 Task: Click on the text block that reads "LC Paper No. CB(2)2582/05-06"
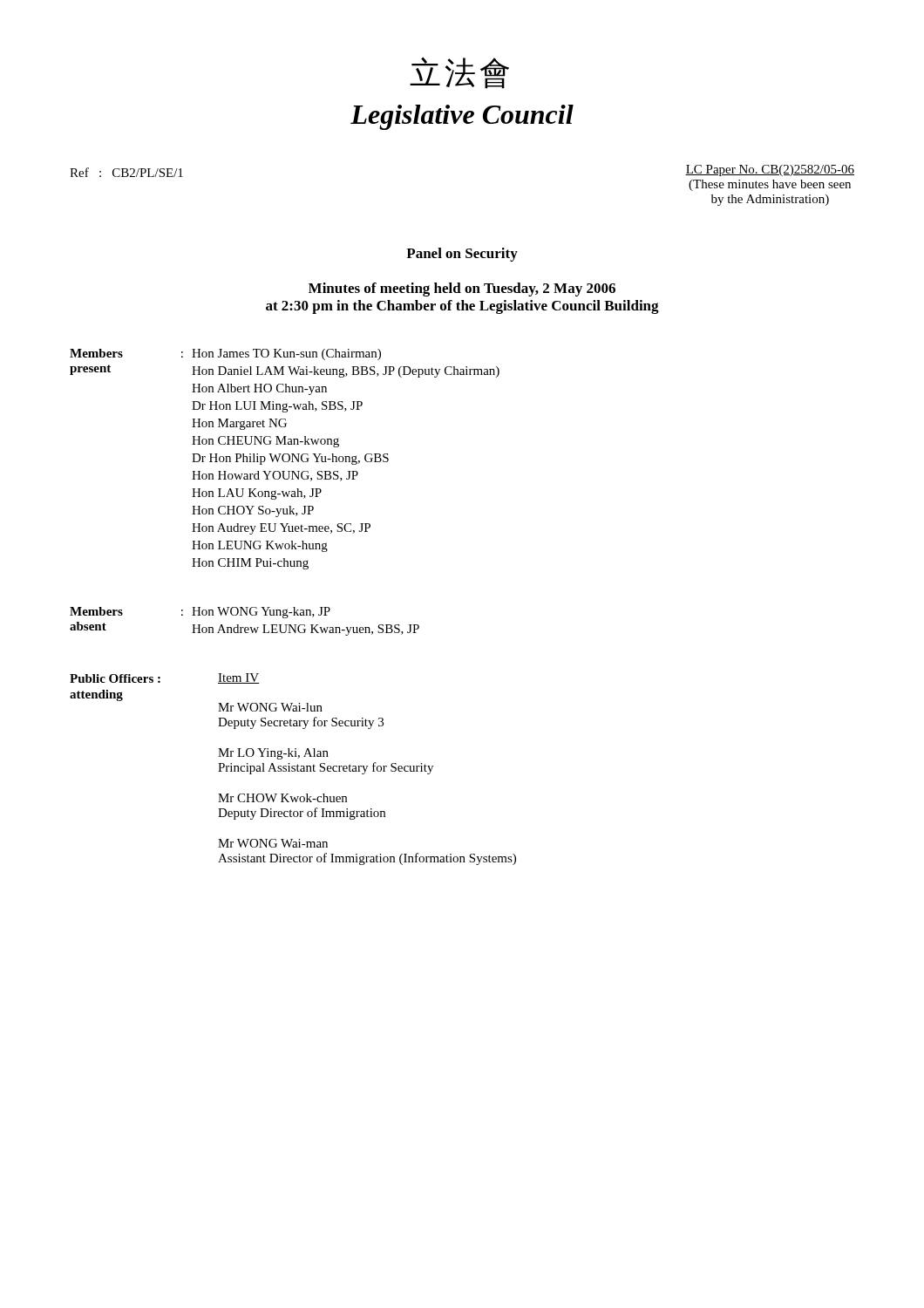[x=770, y=184]
